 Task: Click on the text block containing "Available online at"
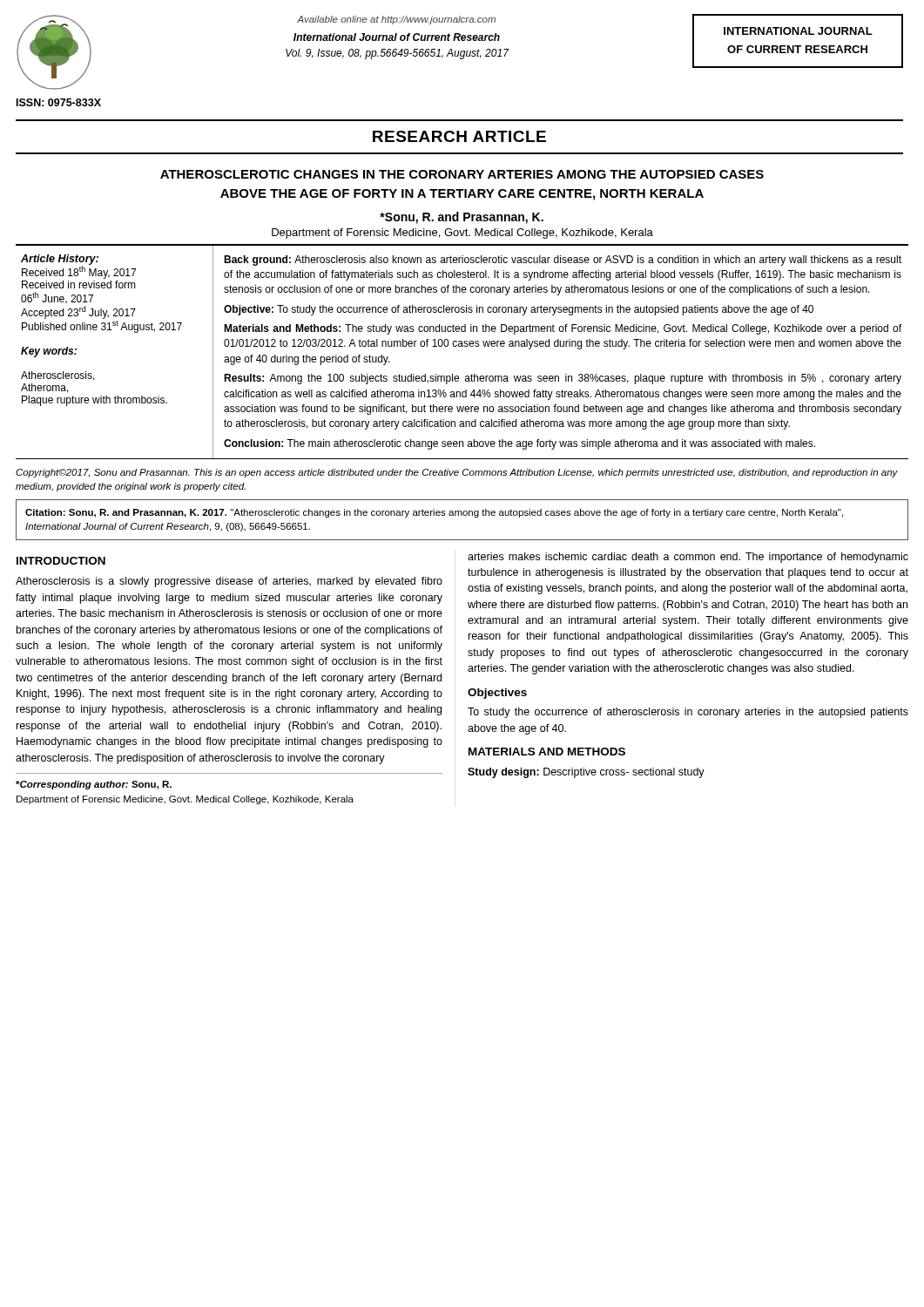point(397,19)
